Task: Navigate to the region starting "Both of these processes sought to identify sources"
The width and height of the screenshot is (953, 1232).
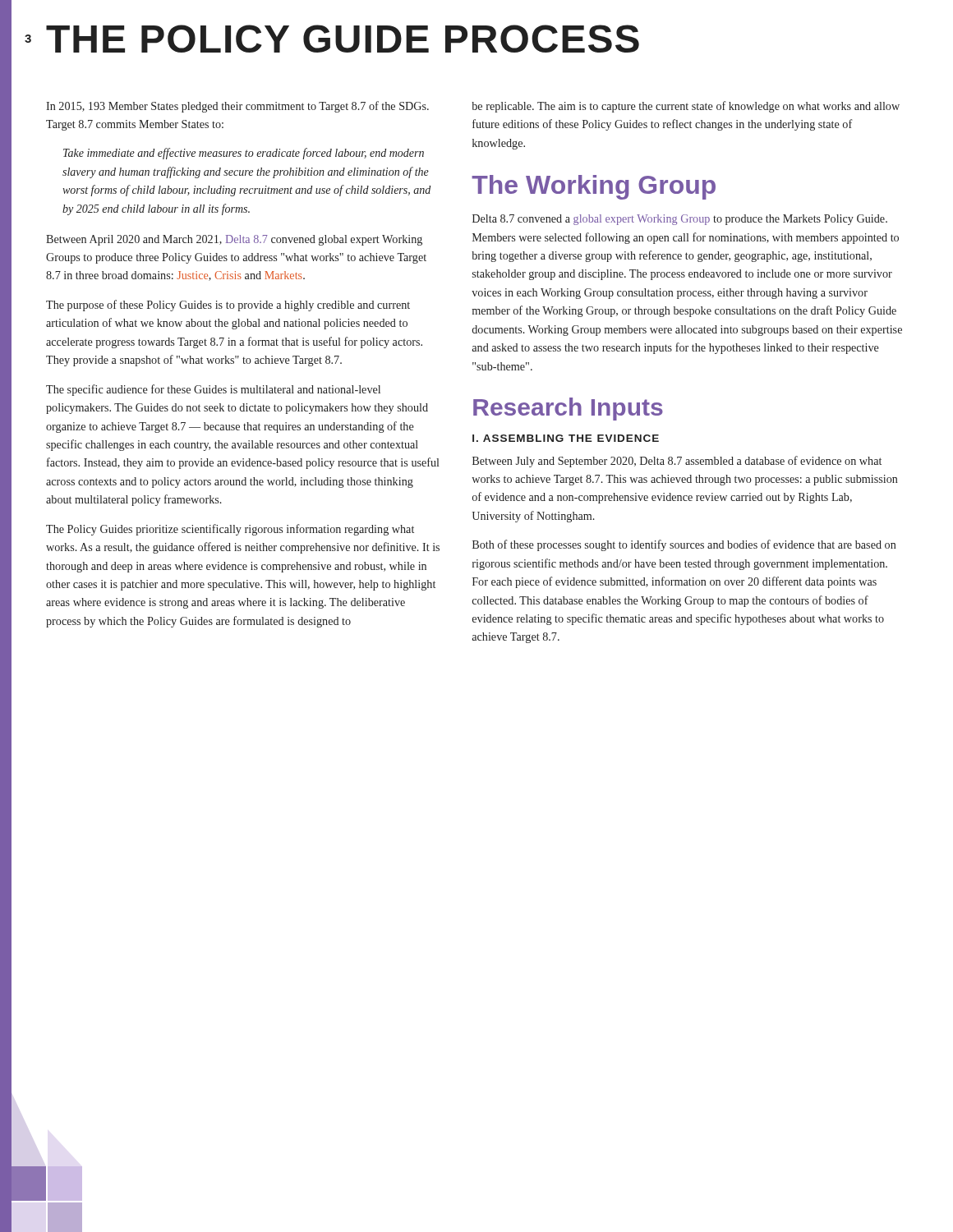Action: pos(684,591)
